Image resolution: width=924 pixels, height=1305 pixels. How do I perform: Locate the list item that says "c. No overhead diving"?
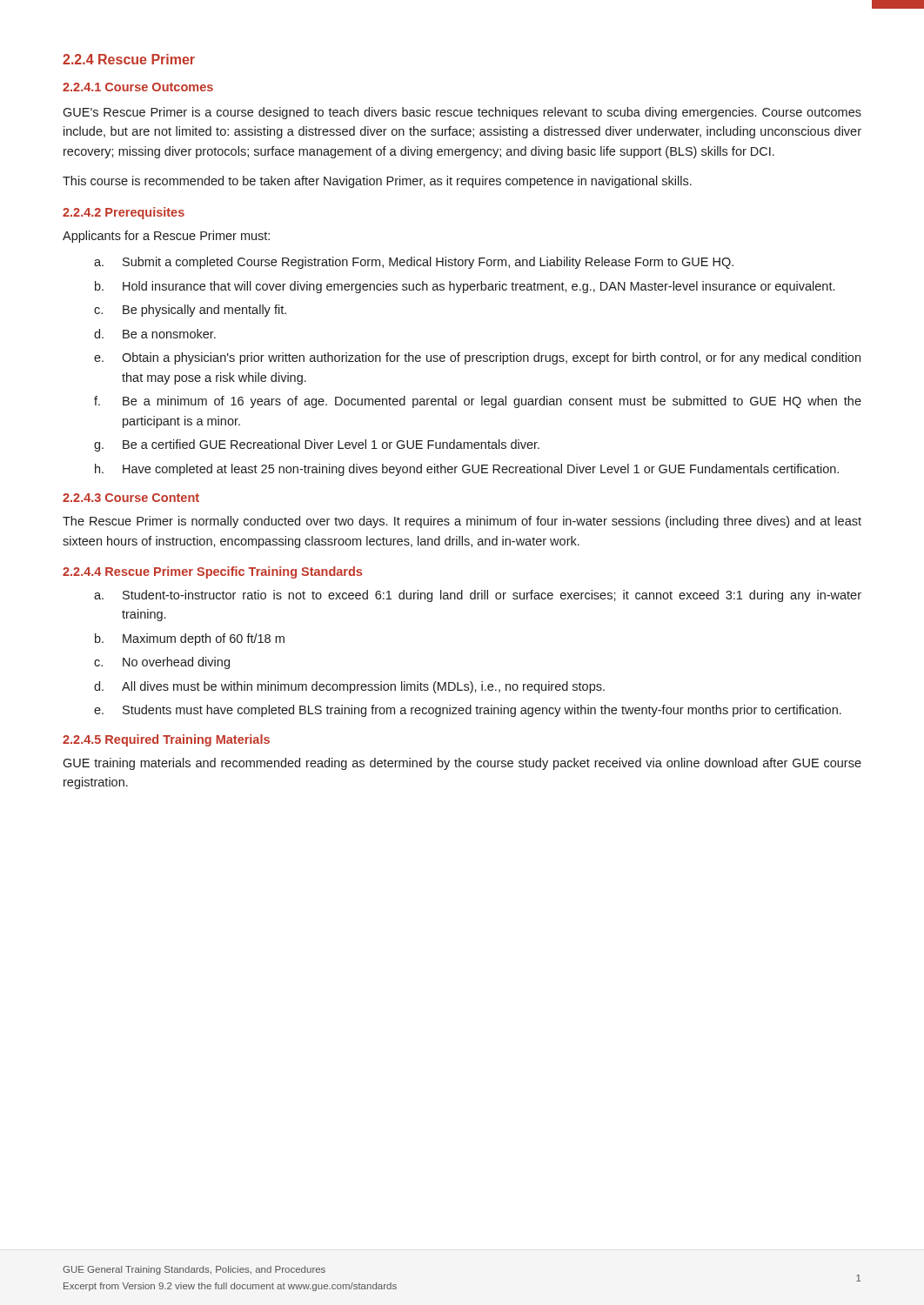click(x=147, y=663)
